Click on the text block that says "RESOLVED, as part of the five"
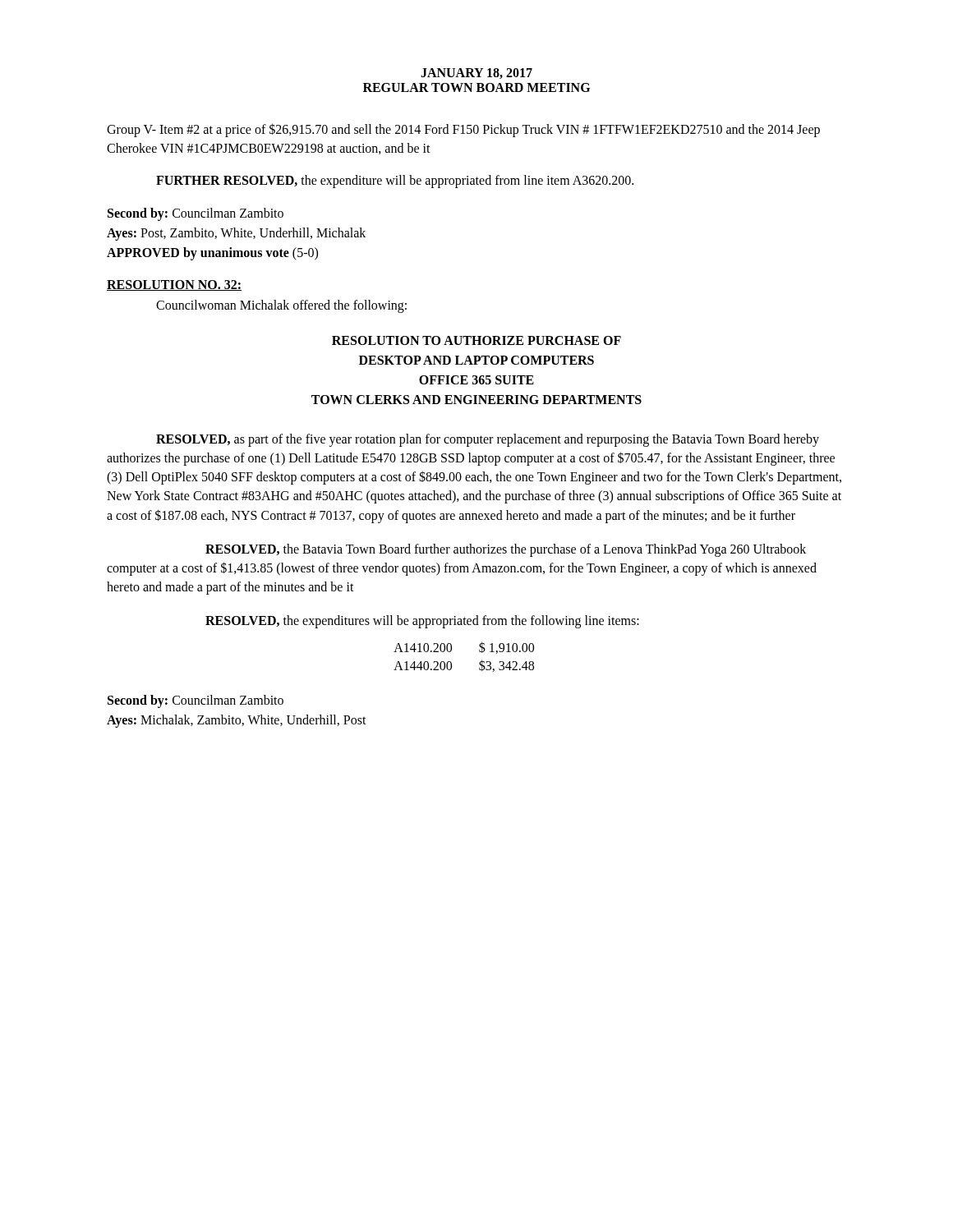The height and width of the screenshot is (1232, 953). [474, 477]
